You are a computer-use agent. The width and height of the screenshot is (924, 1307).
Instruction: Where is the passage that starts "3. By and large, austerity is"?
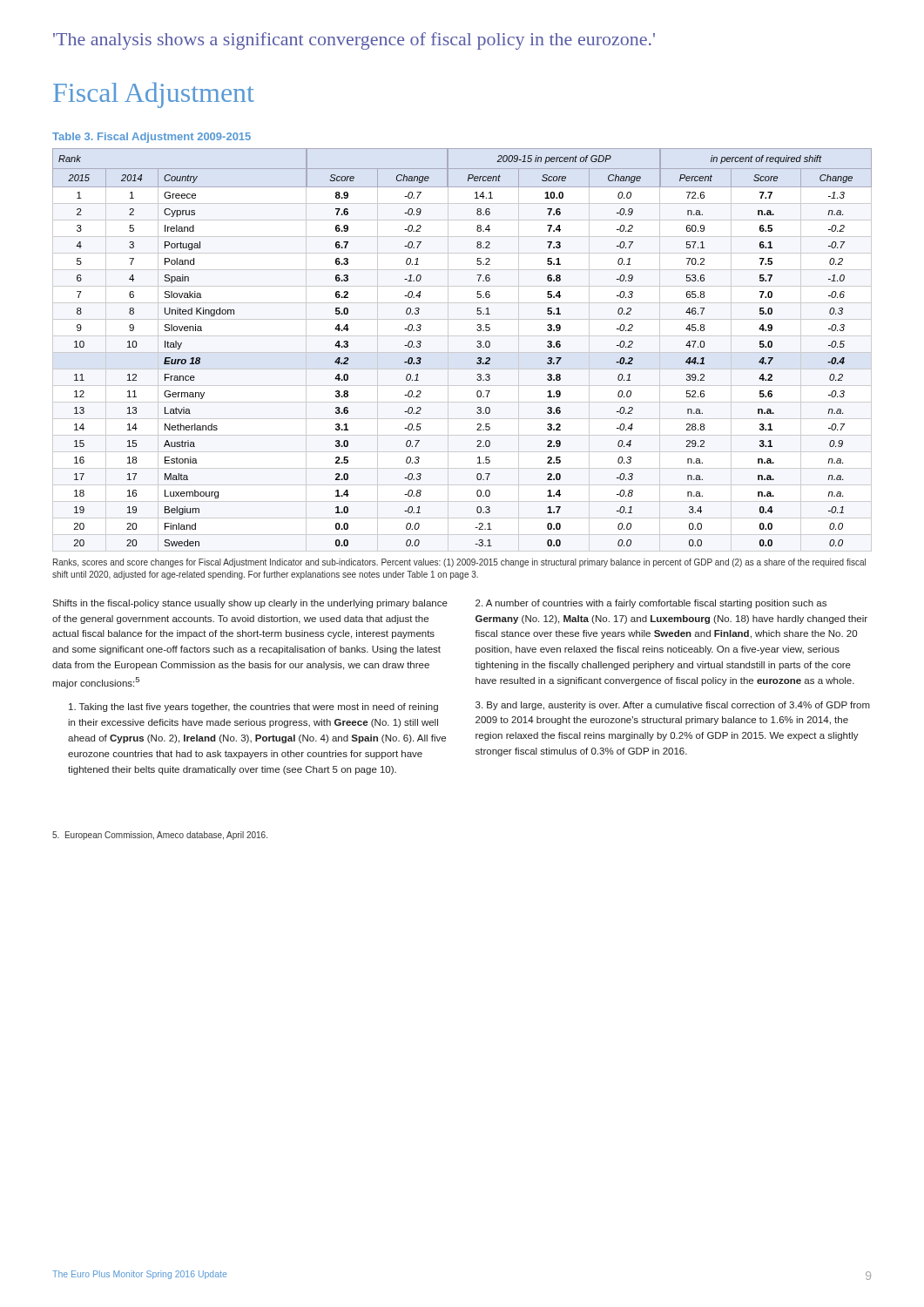click(673, 728)
